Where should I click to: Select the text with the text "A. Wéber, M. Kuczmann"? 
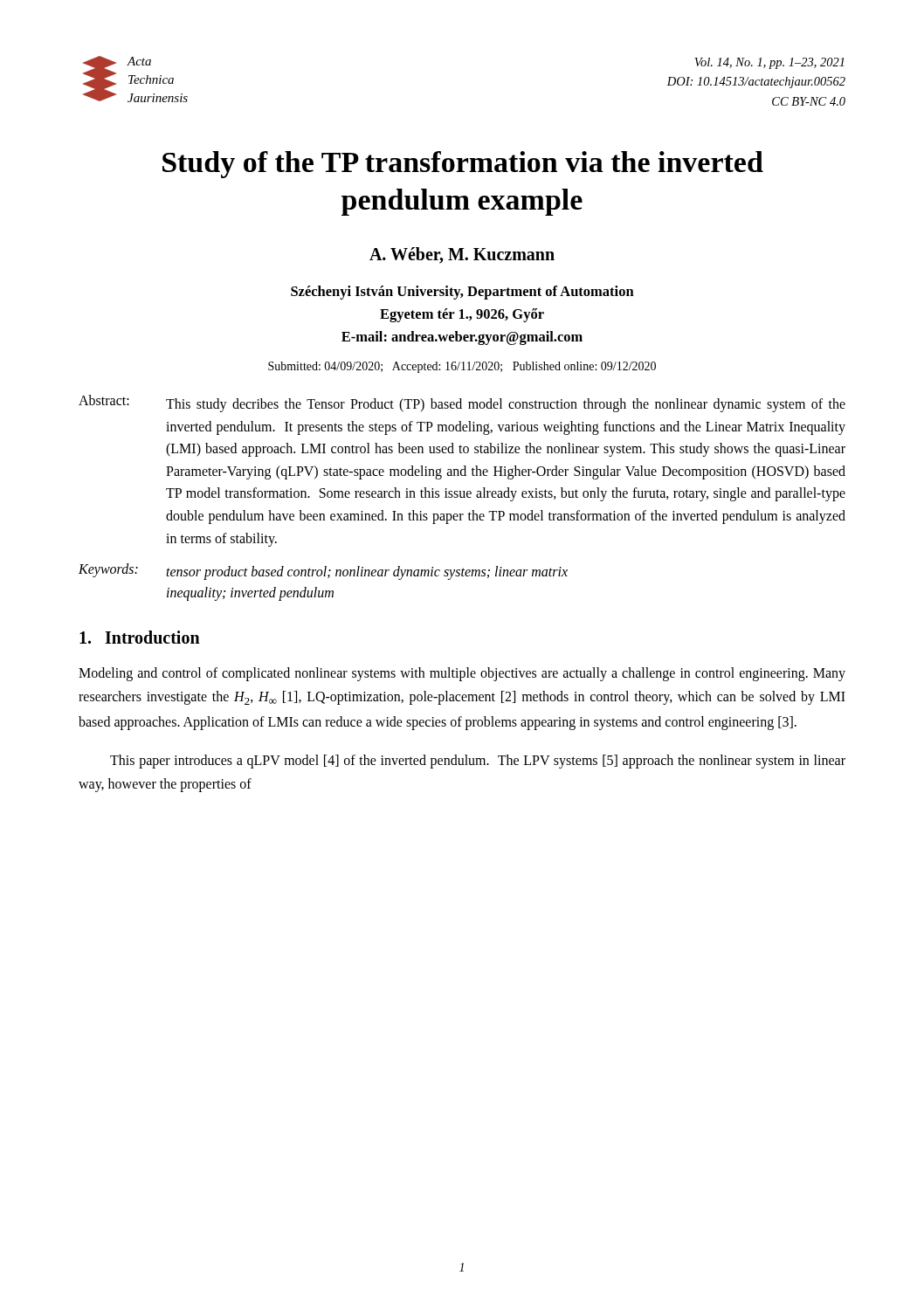coord(462,254)
